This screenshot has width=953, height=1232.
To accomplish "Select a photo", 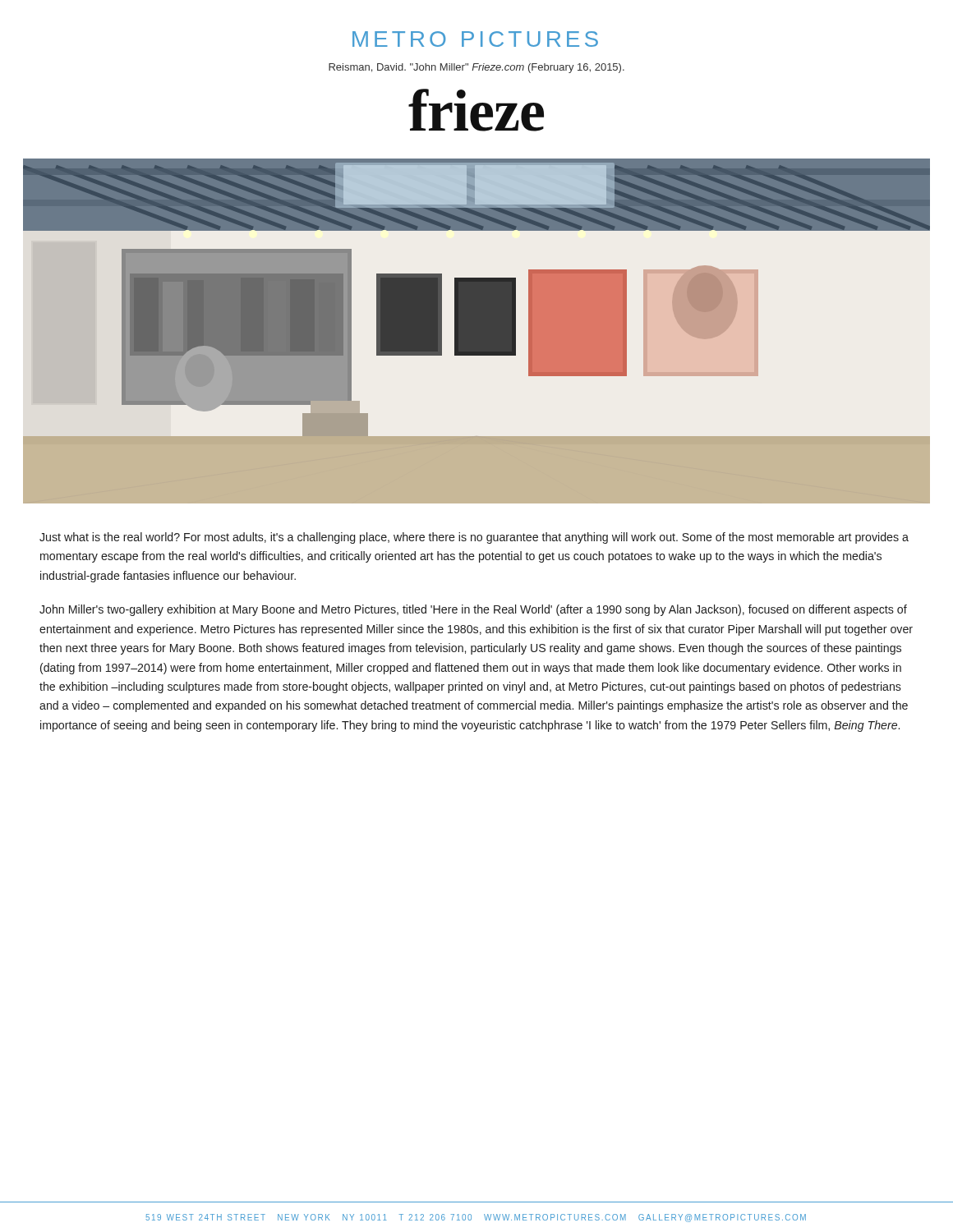I will pyautogui.click(x=476, y=333).
